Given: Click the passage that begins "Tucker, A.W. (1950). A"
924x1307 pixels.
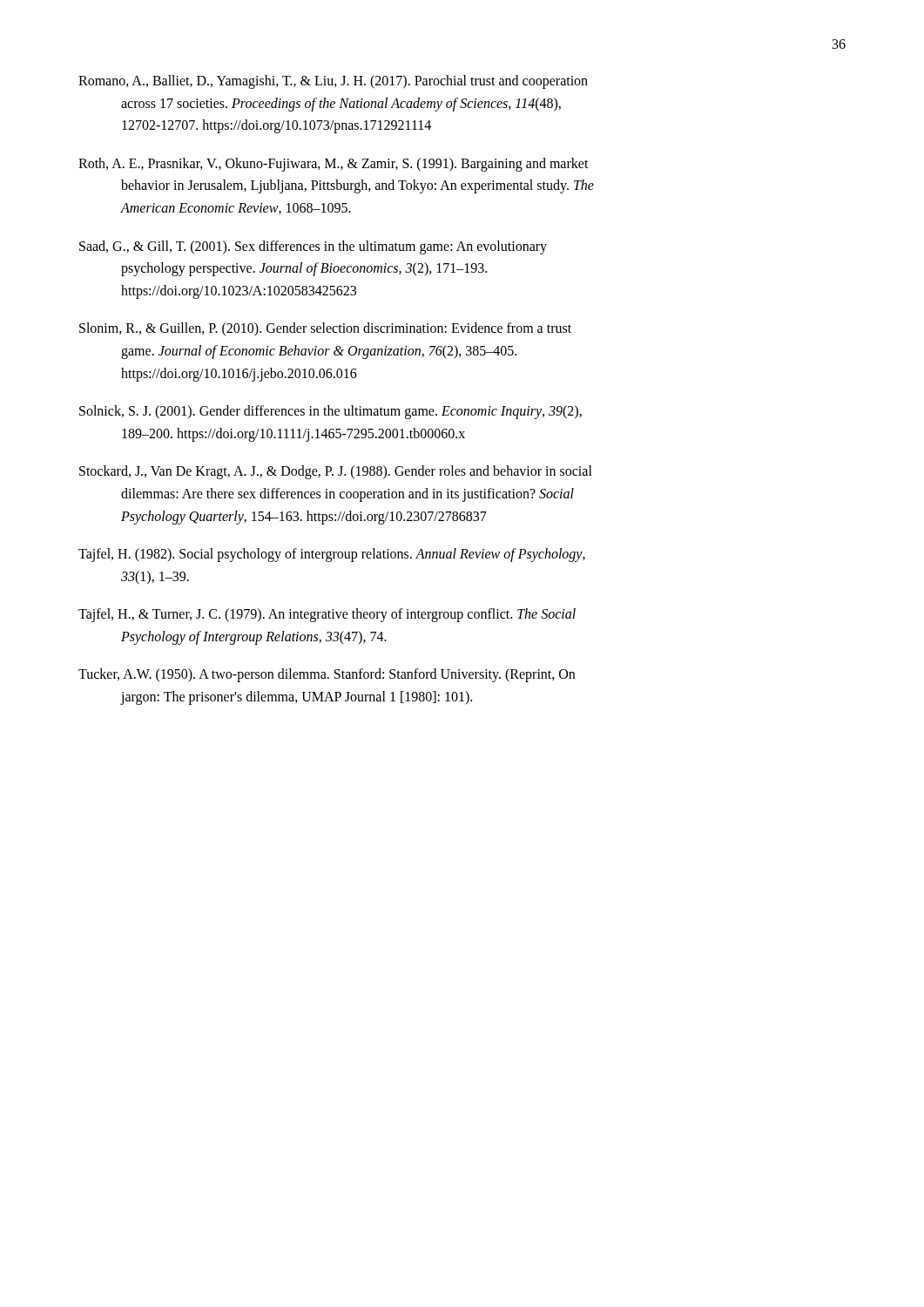Looking at the screenshot, I should point(462,688).
